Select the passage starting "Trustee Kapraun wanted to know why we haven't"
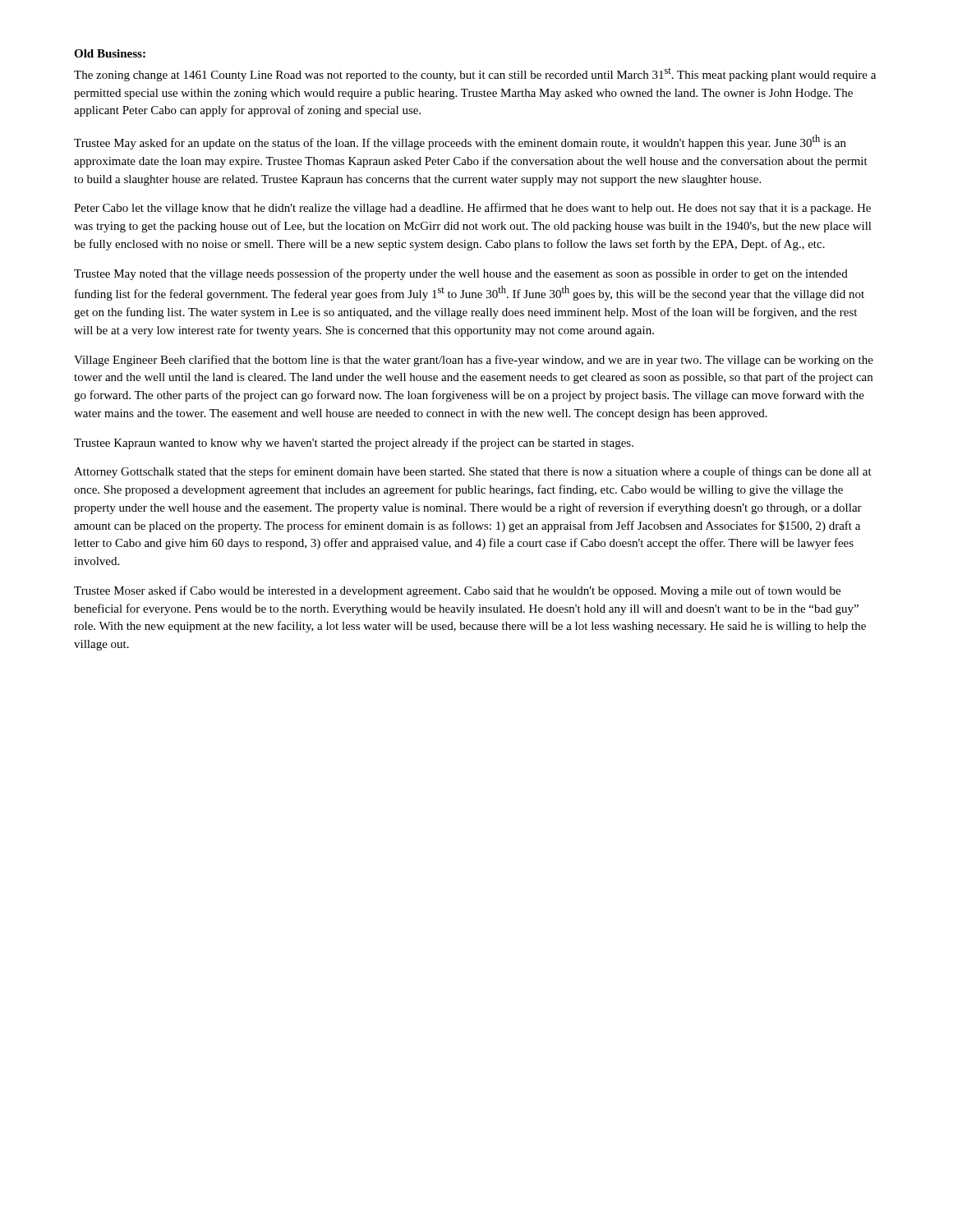The image size is (953, 1232). click(x=354, y=442)
